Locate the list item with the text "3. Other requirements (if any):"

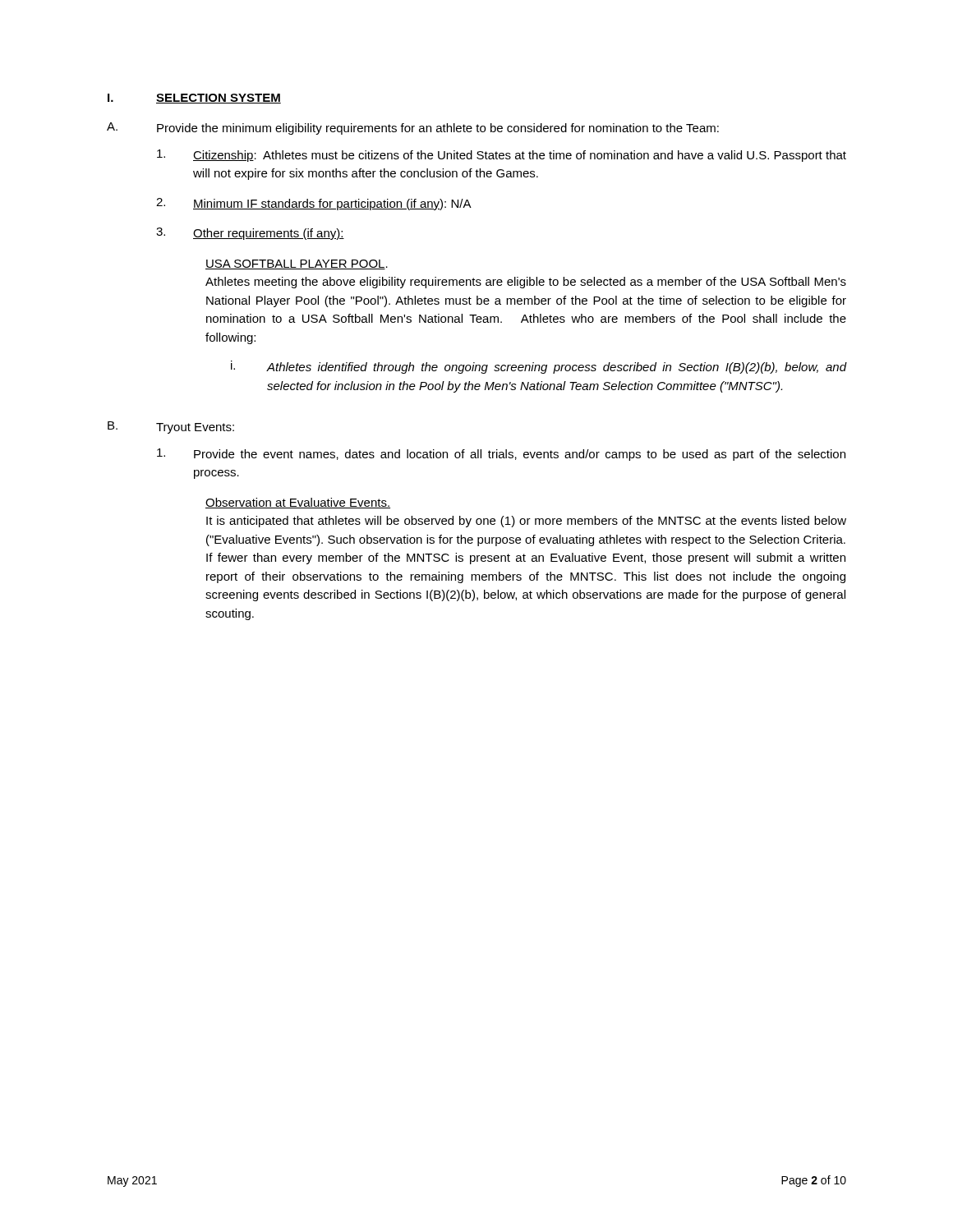coord(250,234)
